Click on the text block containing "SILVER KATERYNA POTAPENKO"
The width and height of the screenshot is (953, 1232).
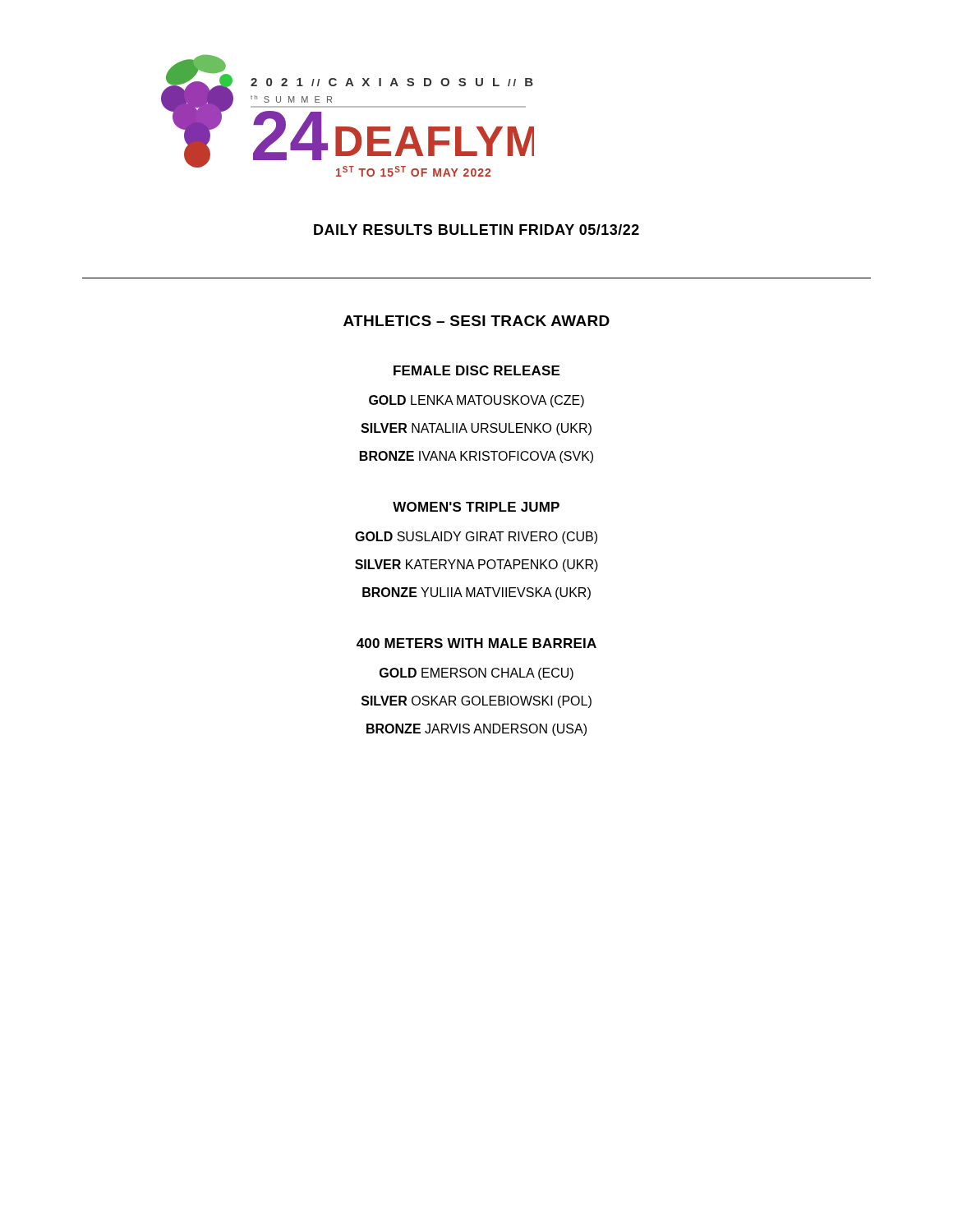click(476, 565)
